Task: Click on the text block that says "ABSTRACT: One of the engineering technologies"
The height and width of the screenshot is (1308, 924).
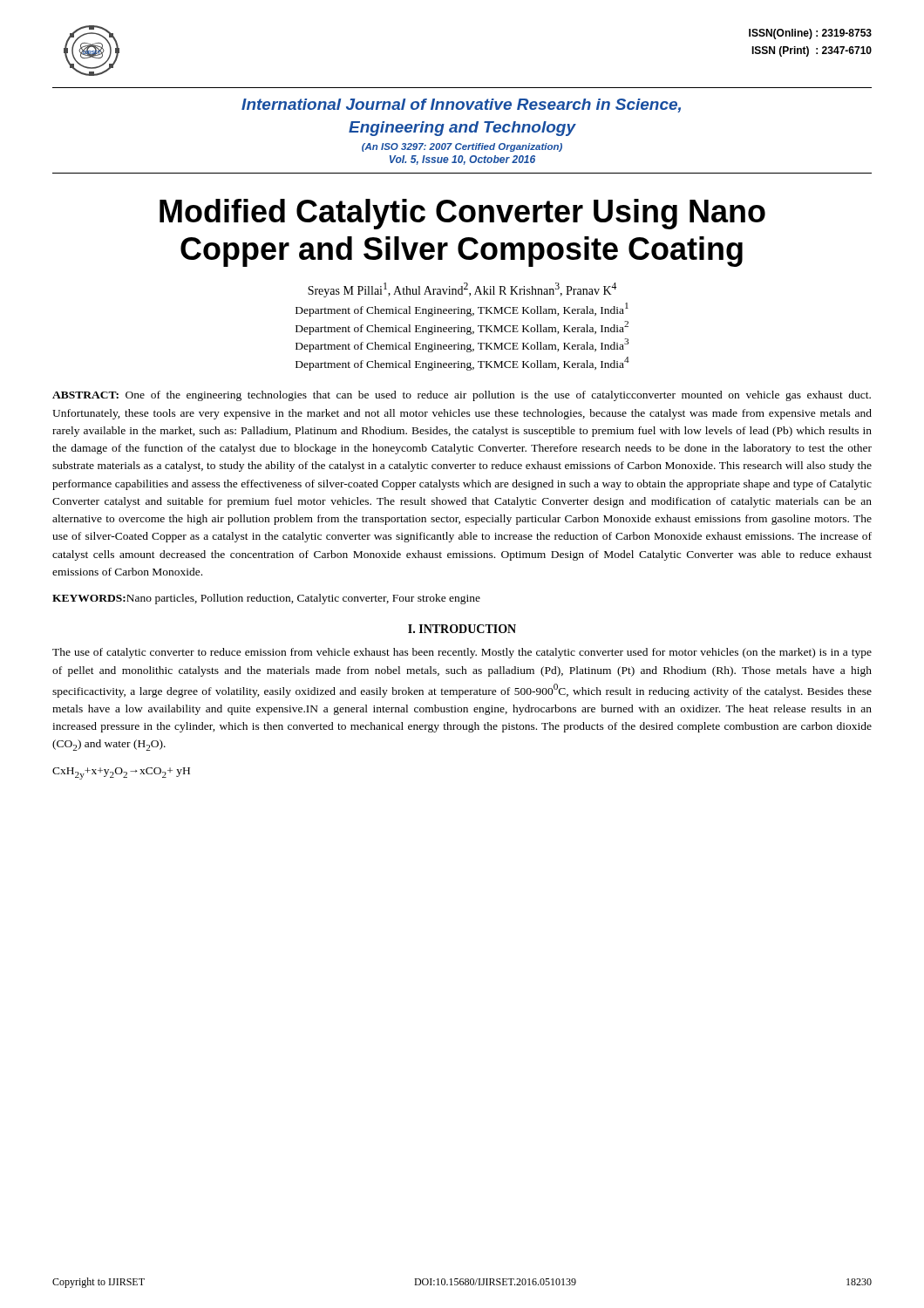Action: pos(462,483)
